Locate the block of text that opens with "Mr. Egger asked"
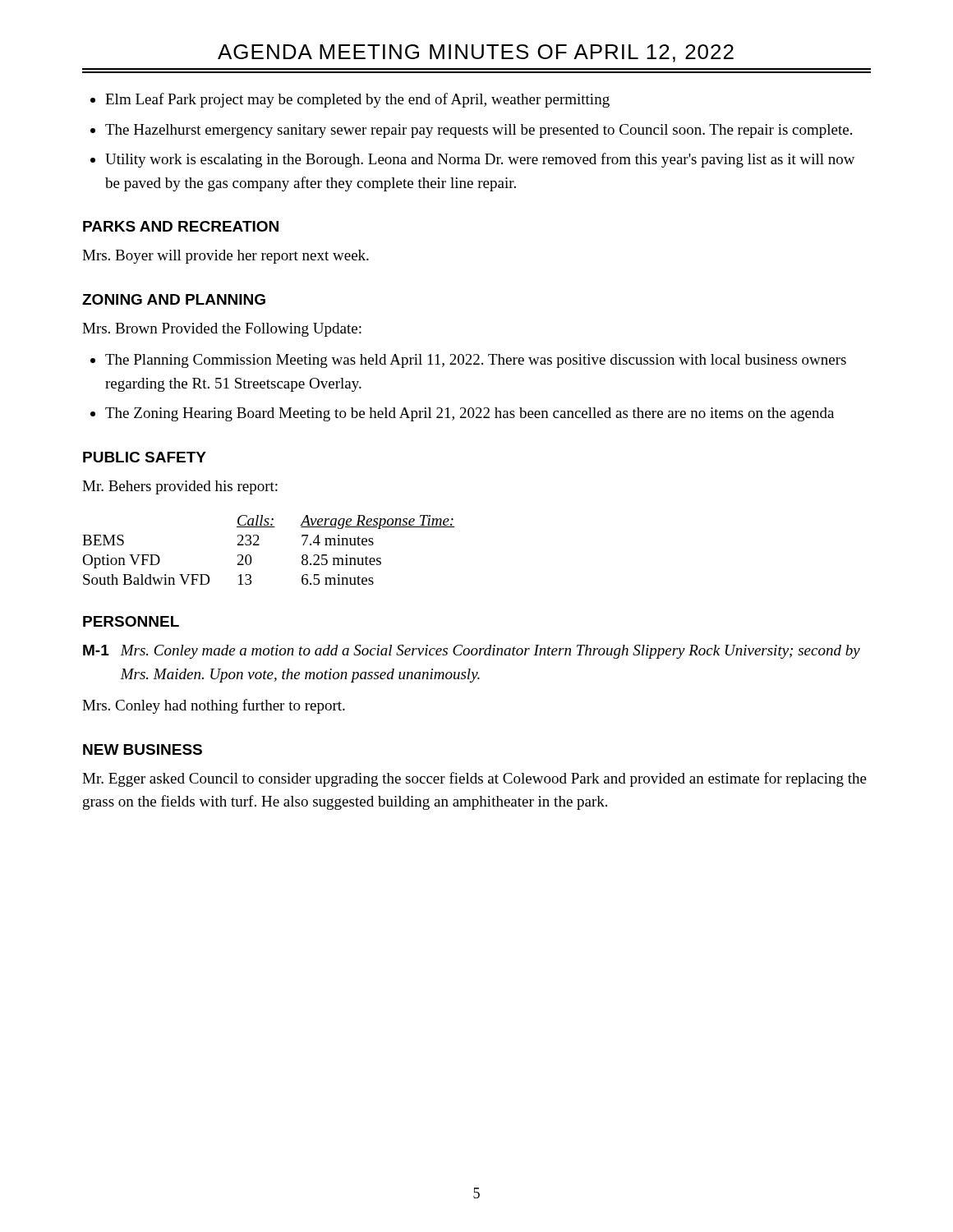The image size is (953, 1232). pyautogui.click(x=474, y=789)
